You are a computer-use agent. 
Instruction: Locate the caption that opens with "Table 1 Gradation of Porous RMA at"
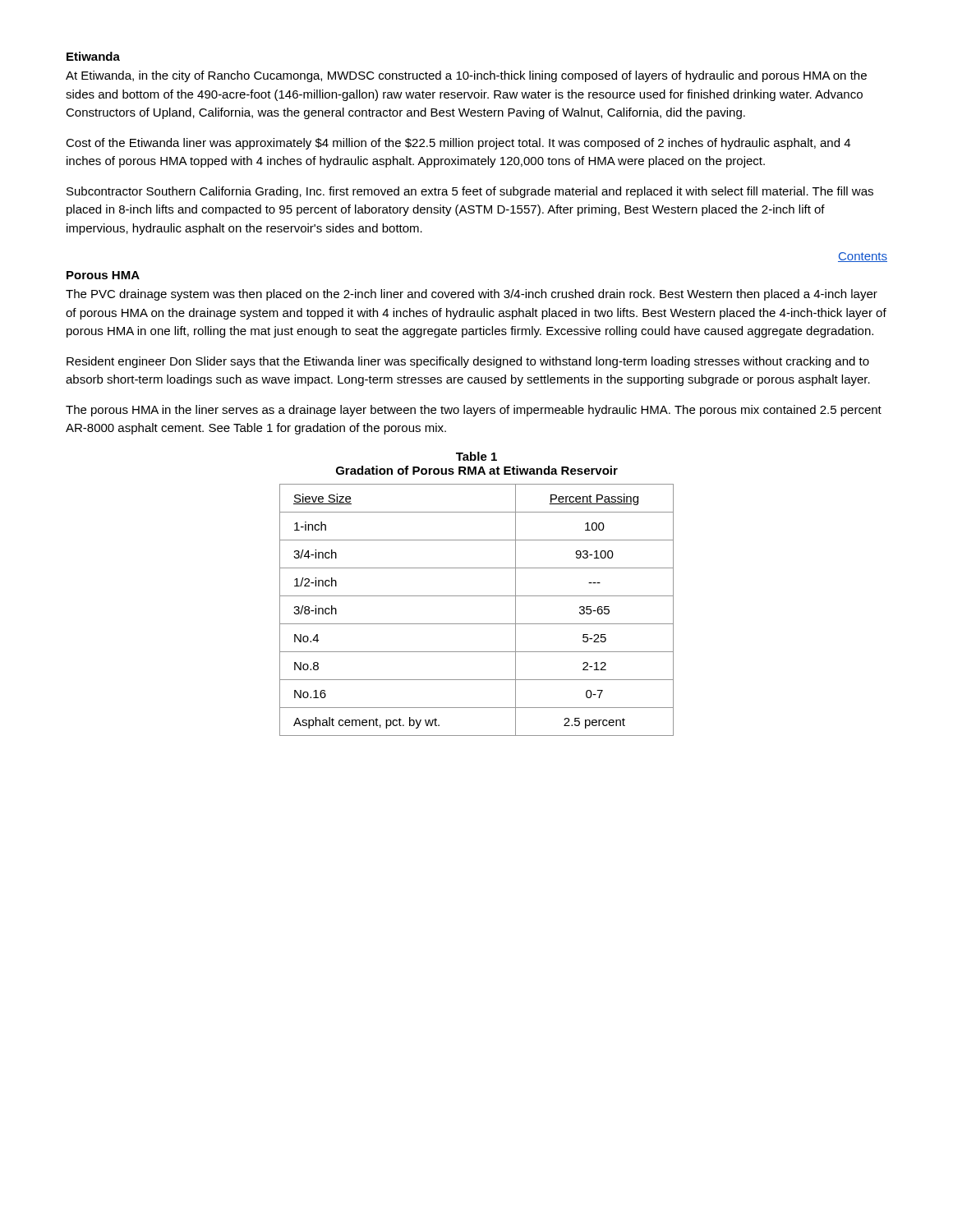point(476,463)
